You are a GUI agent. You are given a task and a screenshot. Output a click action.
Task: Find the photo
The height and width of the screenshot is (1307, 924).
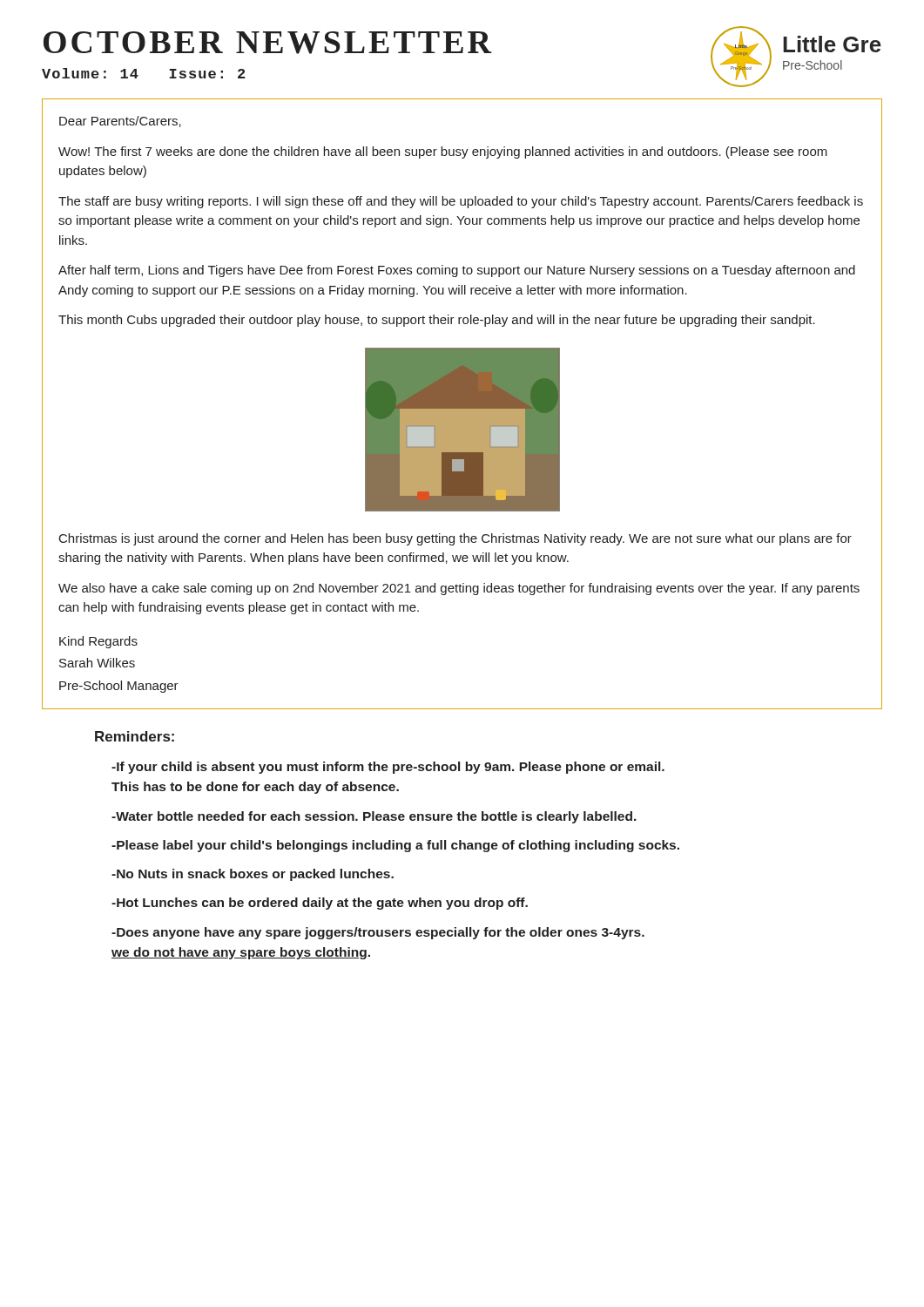[462, 429]
